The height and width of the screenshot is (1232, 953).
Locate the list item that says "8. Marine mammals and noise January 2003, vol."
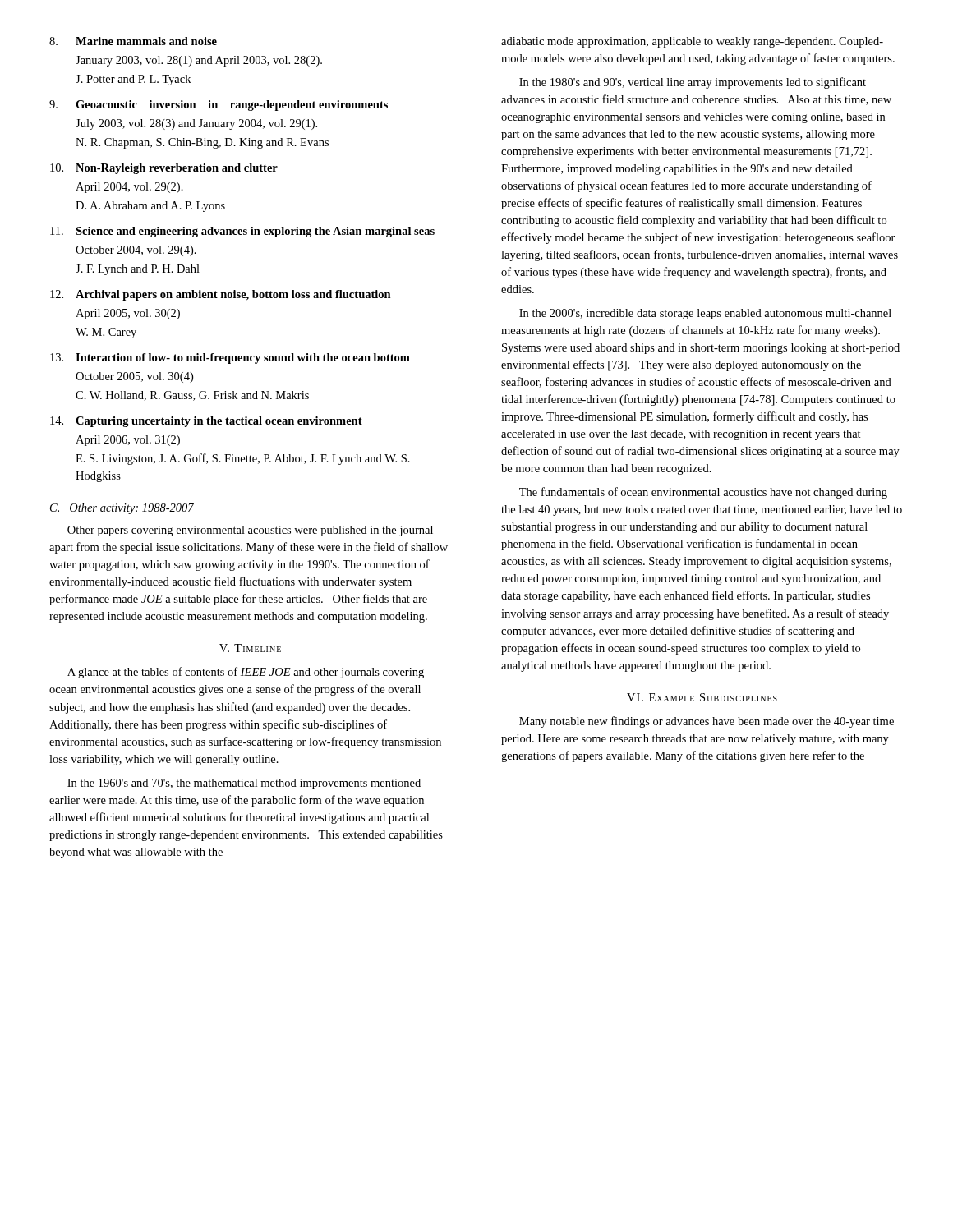251,60
